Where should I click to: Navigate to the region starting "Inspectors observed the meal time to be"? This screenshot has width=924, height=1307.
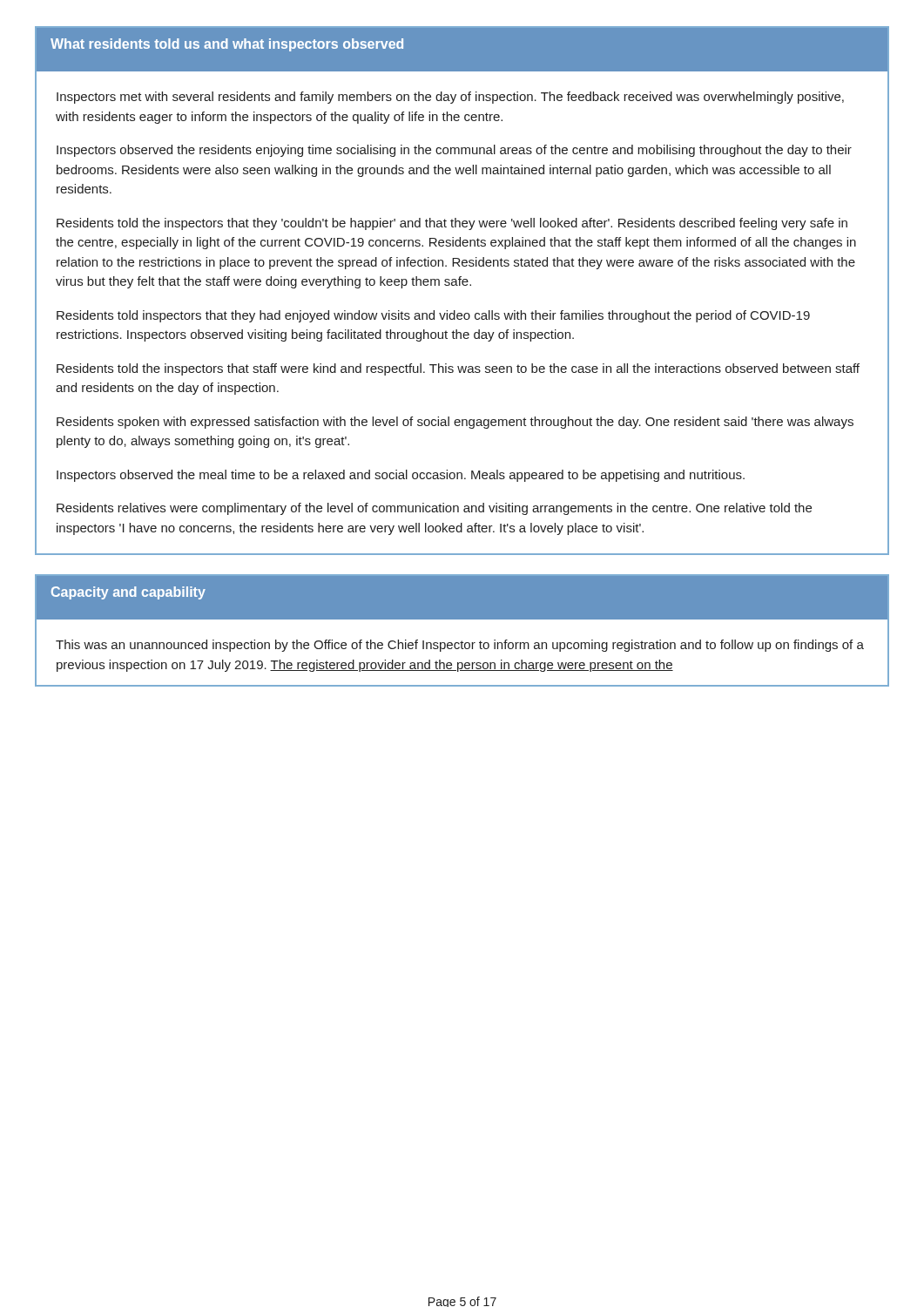click(x=401, y=474)
